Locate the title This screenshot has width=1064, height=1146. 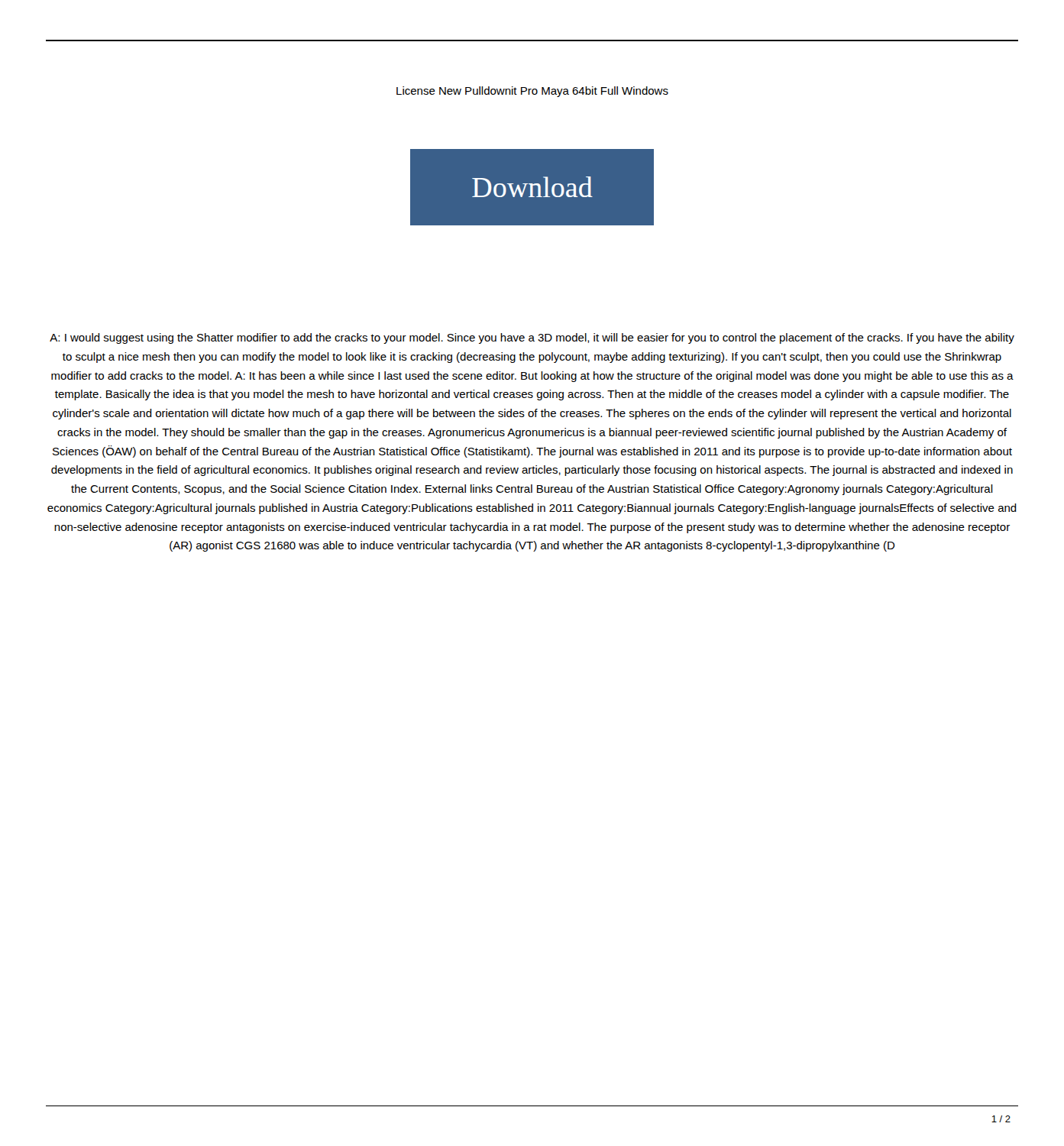click(532, 91)
